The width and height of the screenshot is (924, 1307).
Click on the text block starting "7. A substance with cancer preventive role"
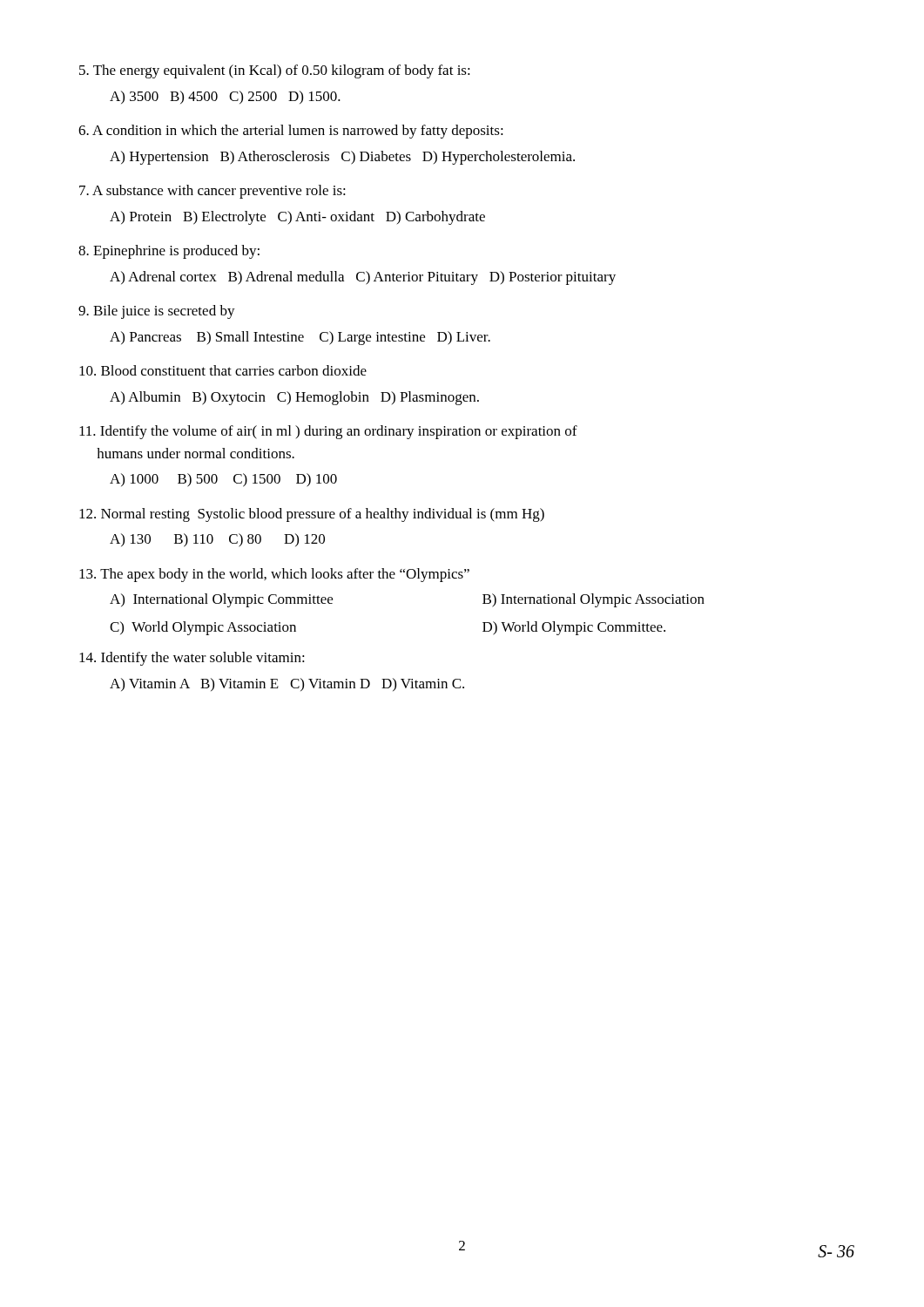[466, 203]
